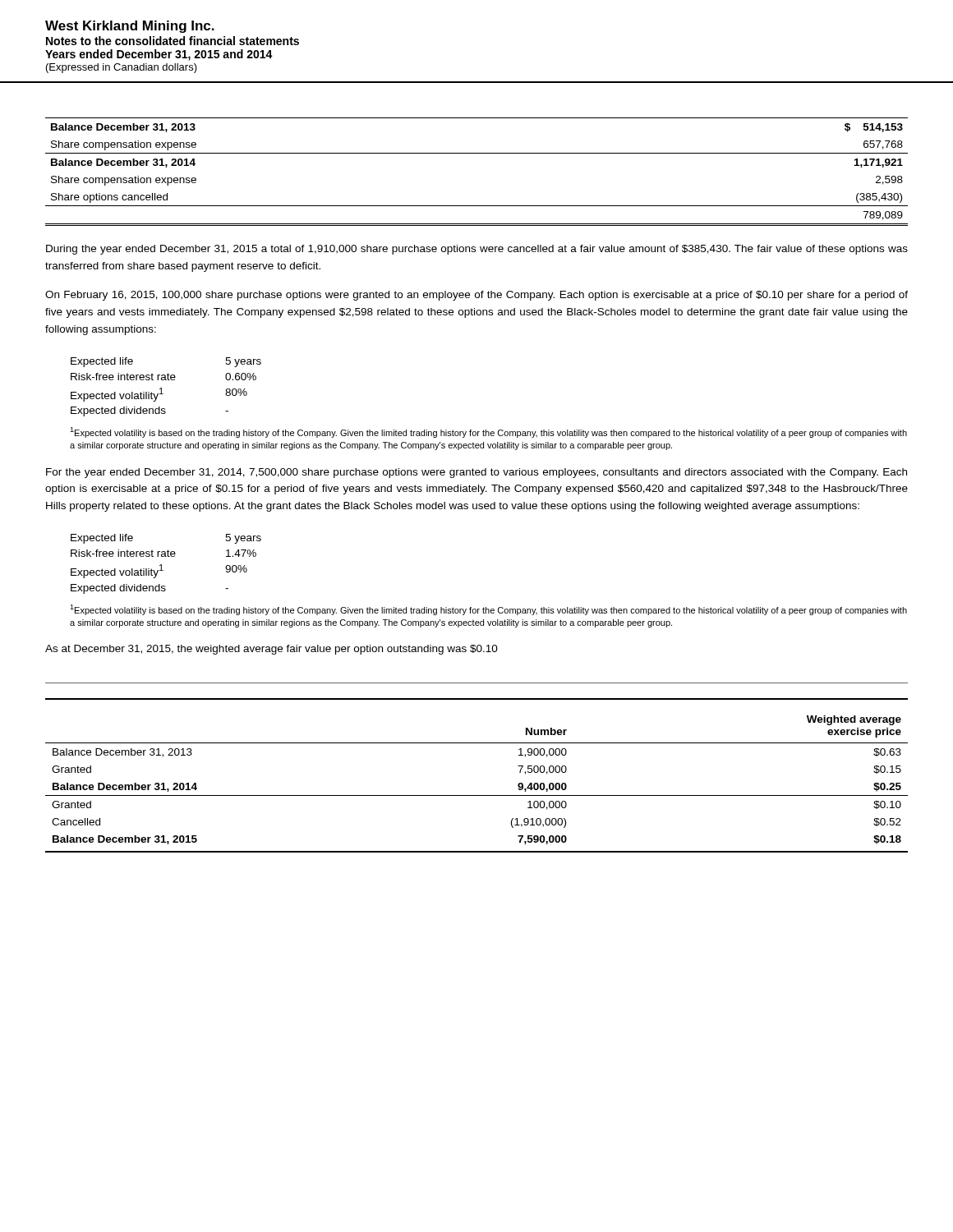The height and width of the screenshot is (1232, 953).
Task: Locate the text block containing "On February 16, 2015, 100,000 share"
Action: [476, 312]
